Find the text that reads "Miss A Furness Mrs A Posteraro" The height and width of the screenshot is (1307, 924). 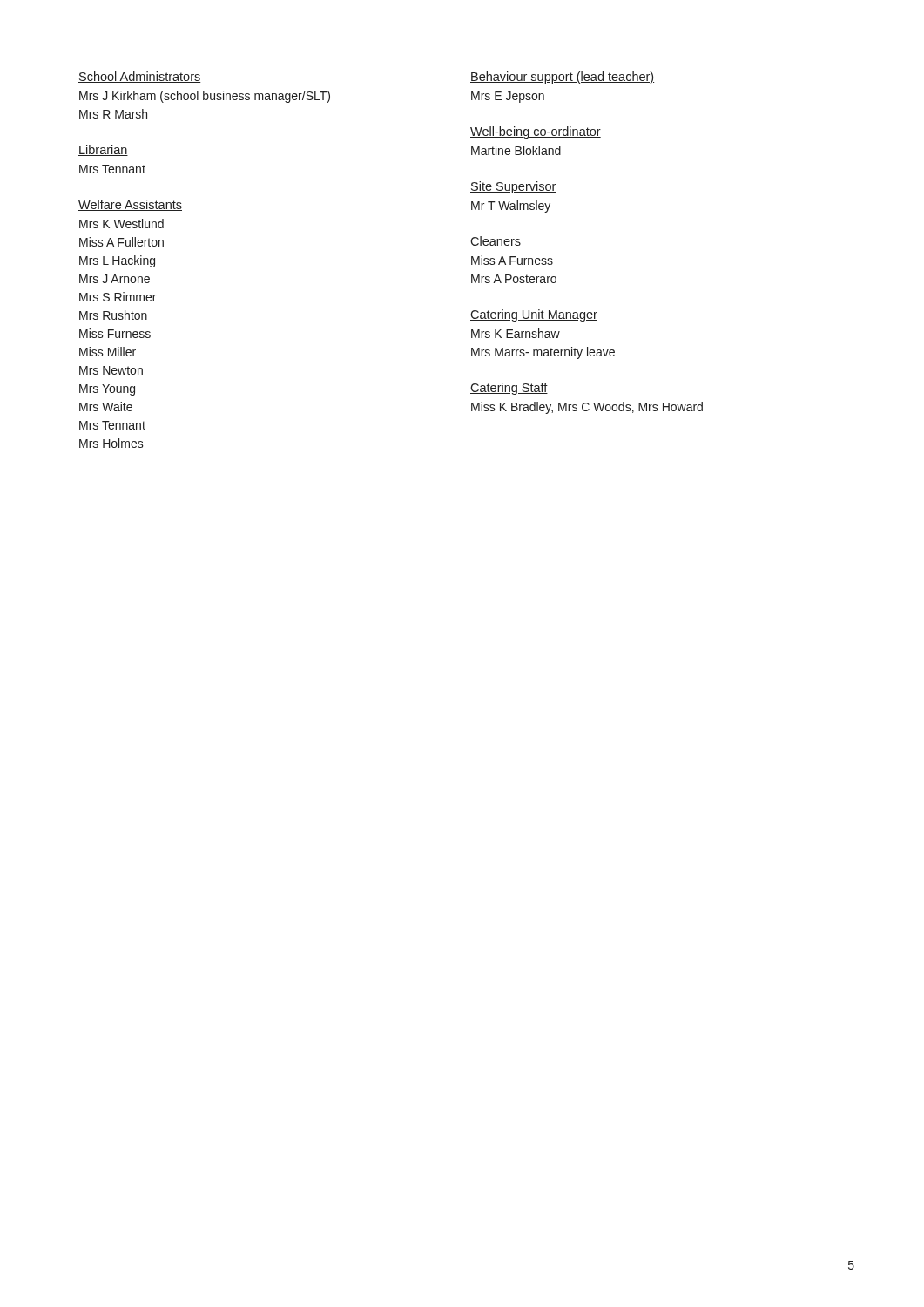pos(514,270)
